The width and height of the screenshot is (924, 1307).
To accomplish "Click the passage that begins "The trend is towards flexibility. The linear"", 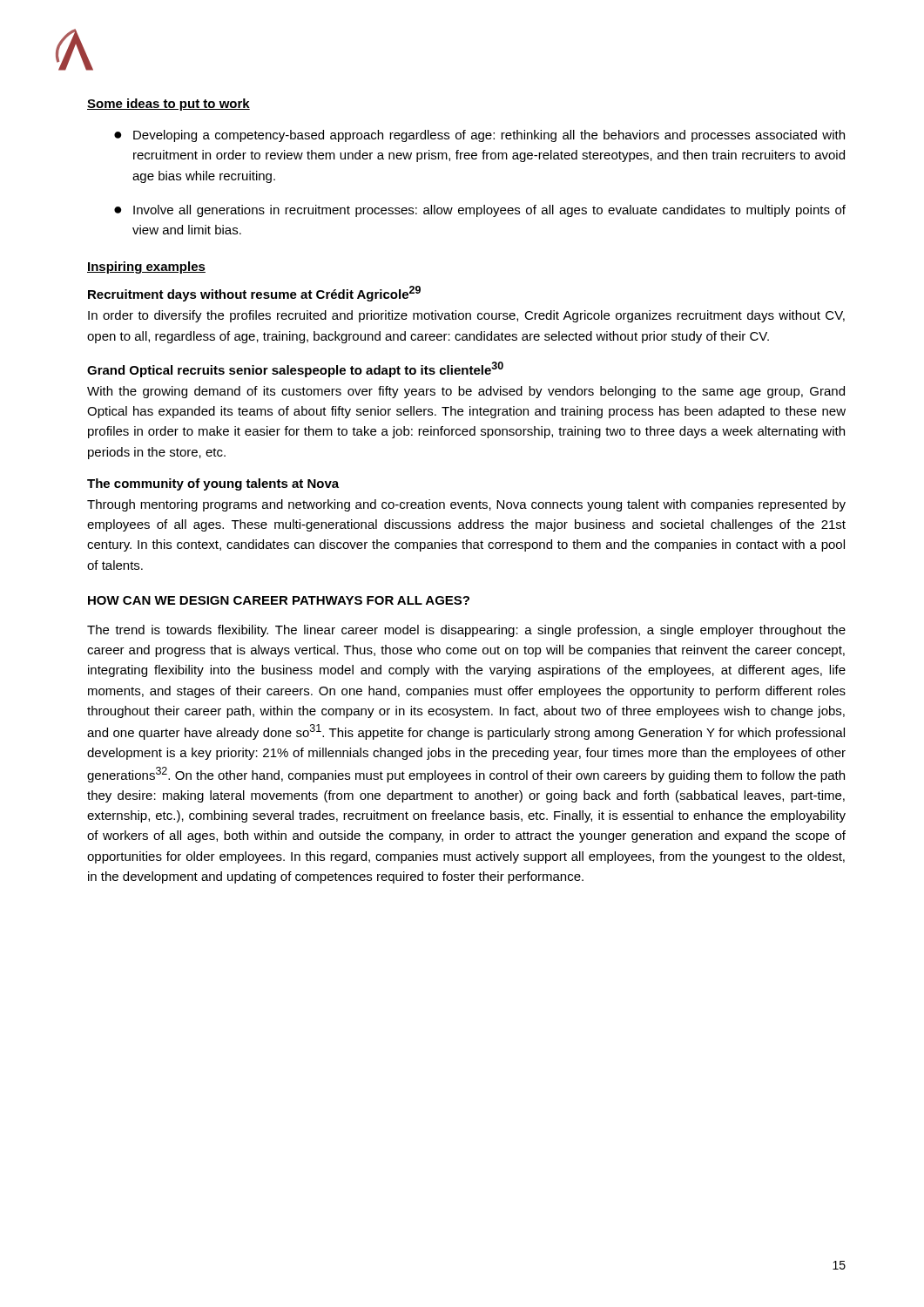I will pyautogui.click(x=466, y=753).
